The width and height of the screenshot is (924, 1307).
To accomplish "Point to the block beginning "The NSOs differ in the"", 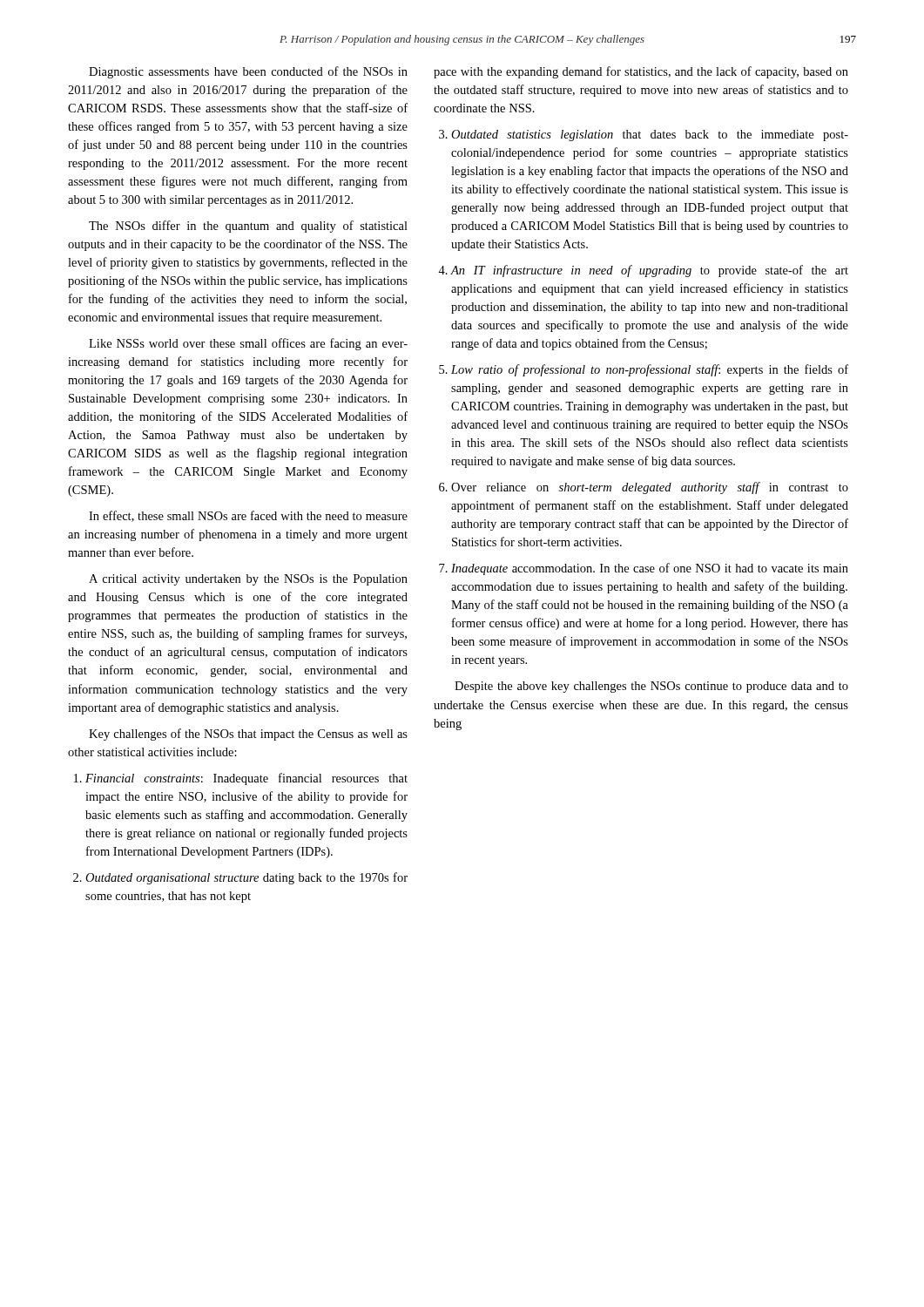I will coord(238,272).
